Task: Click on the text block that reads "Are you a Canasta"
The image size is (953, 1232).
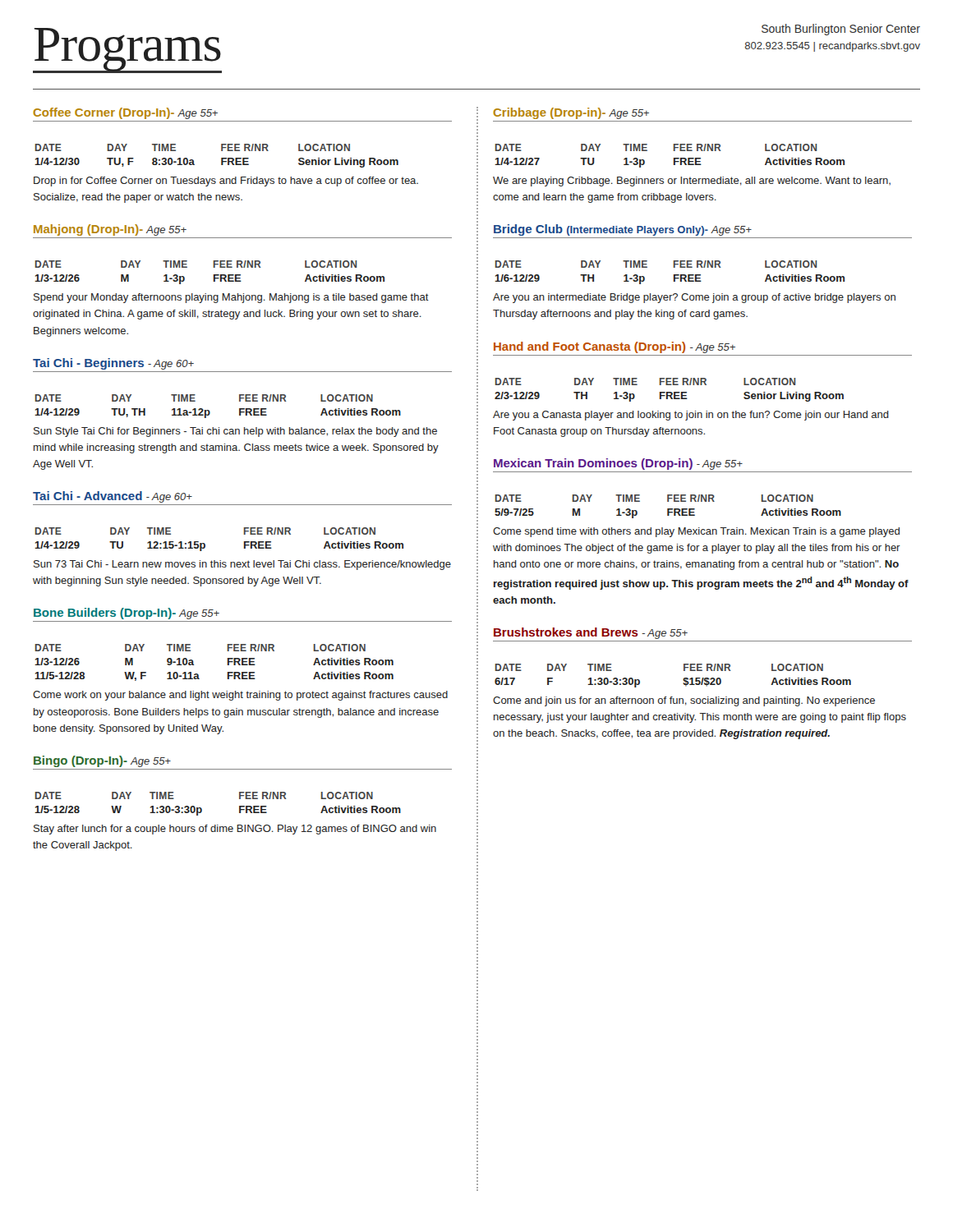Action: point(691,422)
